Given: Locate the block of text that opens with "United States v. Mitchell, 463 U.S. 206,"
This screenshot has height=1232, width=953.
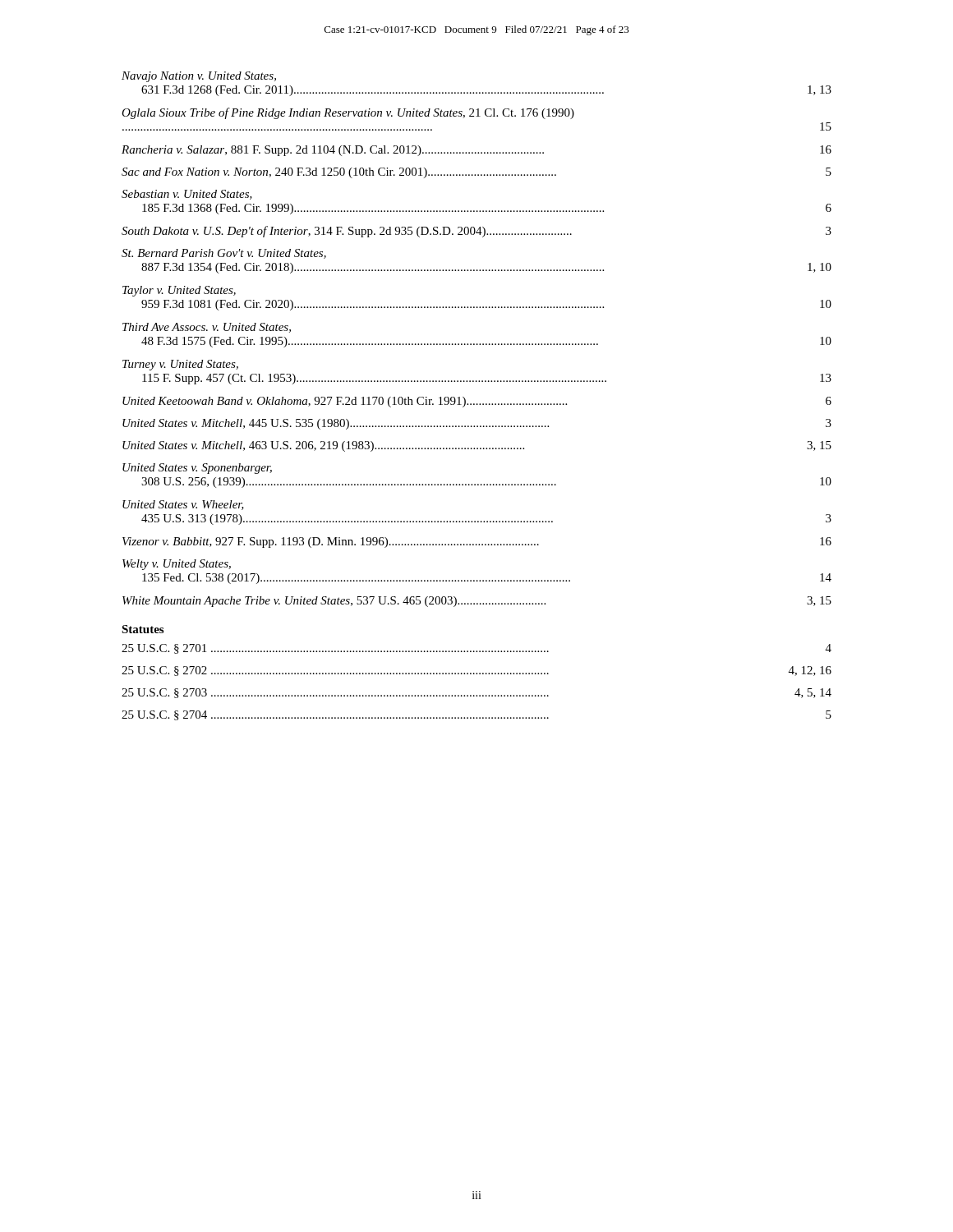Looking at the screenshot, I should click(476, 446).
